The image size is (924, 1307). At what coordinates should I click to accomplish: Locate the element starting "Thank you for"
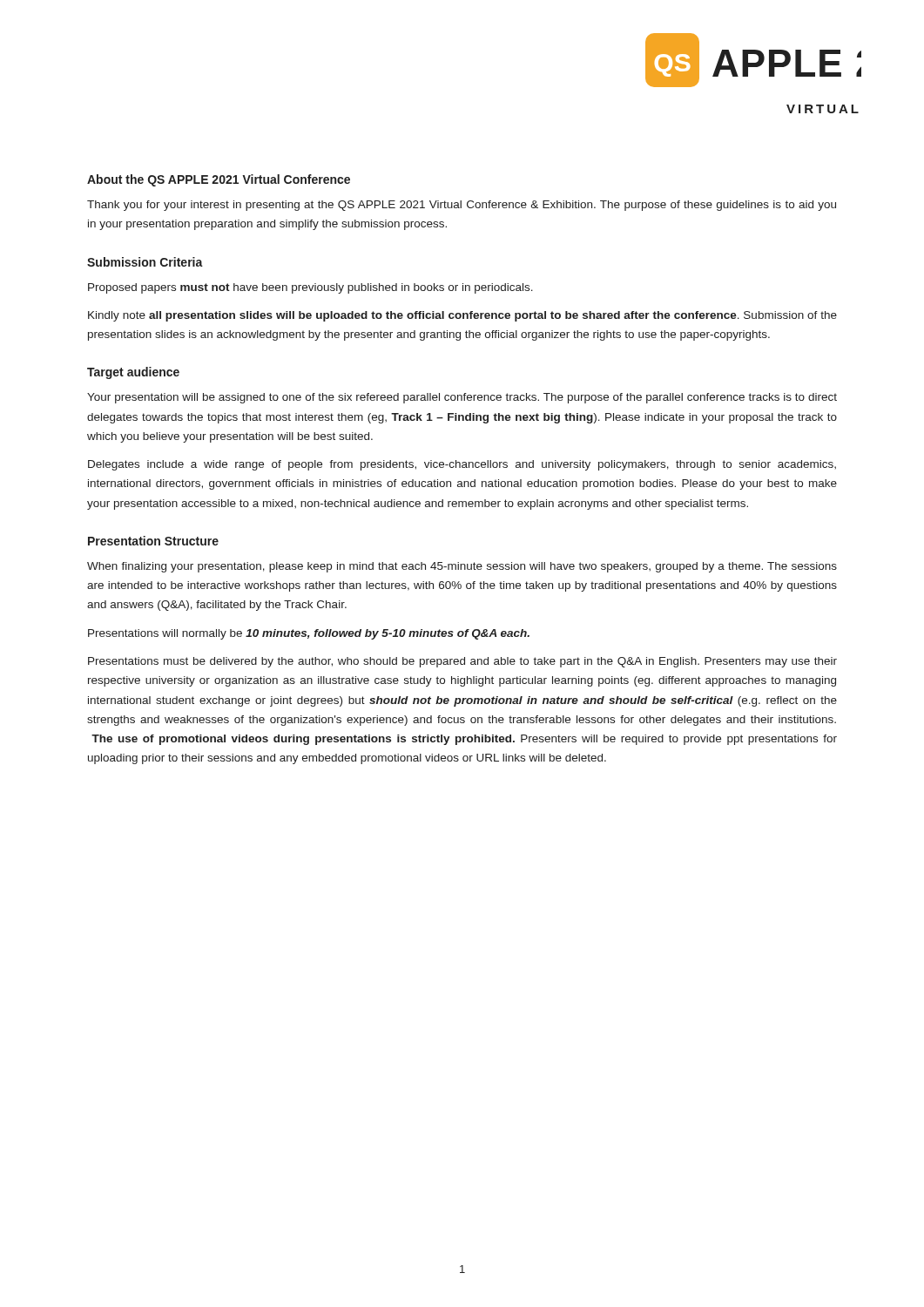click(462, 214)
